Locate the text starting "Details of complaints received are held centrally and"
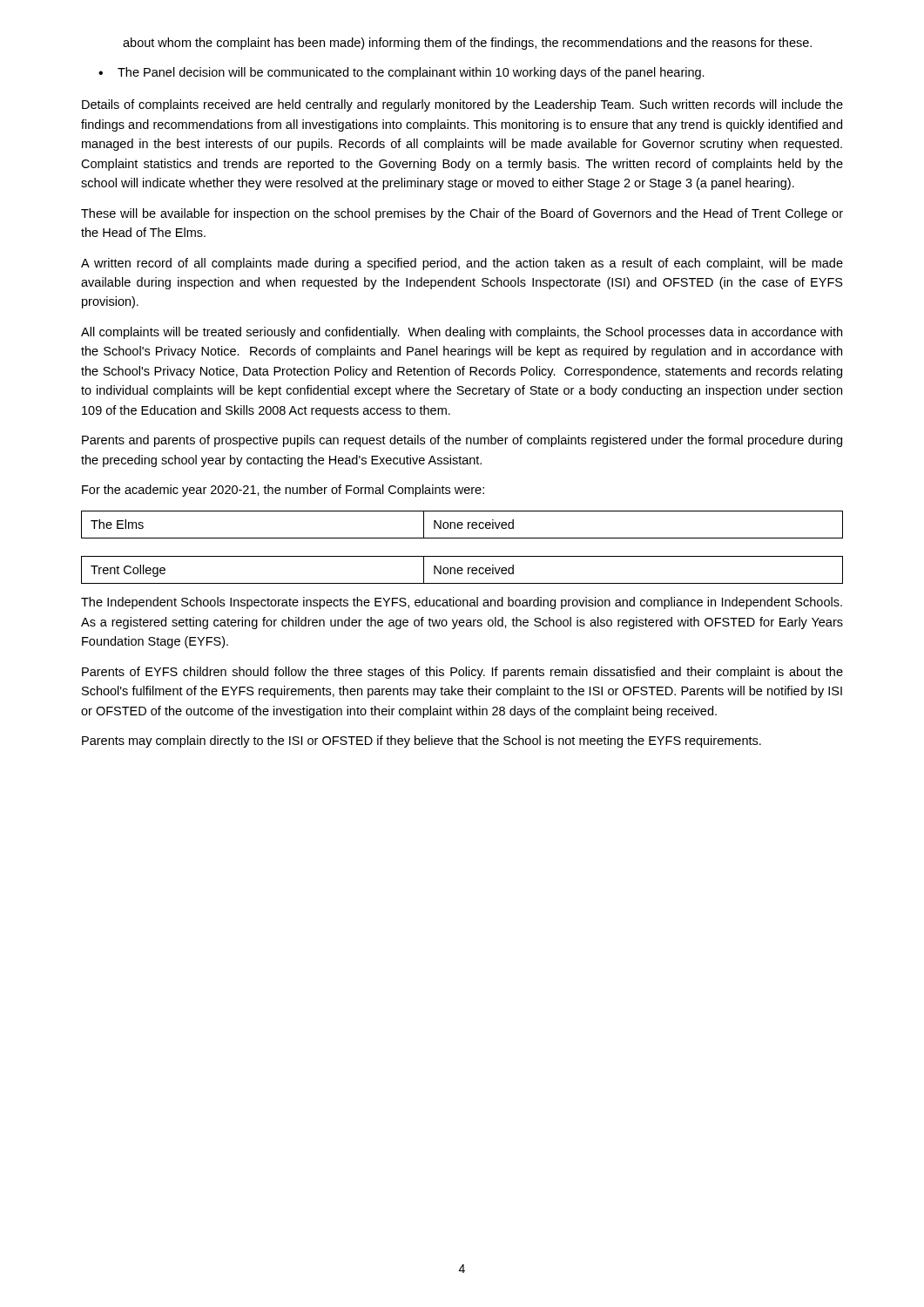The height and width of the screenshot is (1307, 924). pos(462,144)
